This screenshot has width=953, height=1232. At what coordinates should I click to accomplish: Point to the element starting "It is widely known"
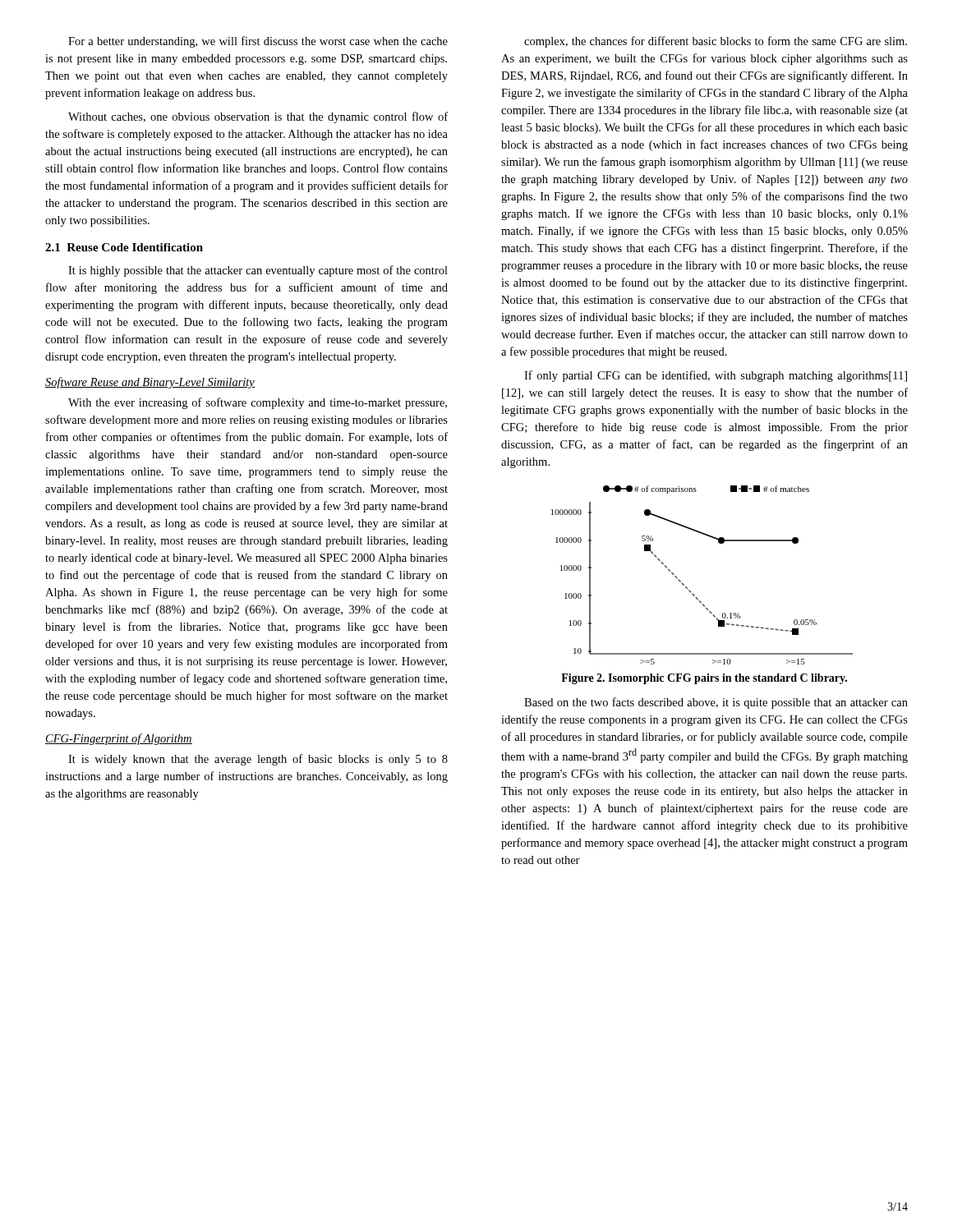(x=246, y=777)
